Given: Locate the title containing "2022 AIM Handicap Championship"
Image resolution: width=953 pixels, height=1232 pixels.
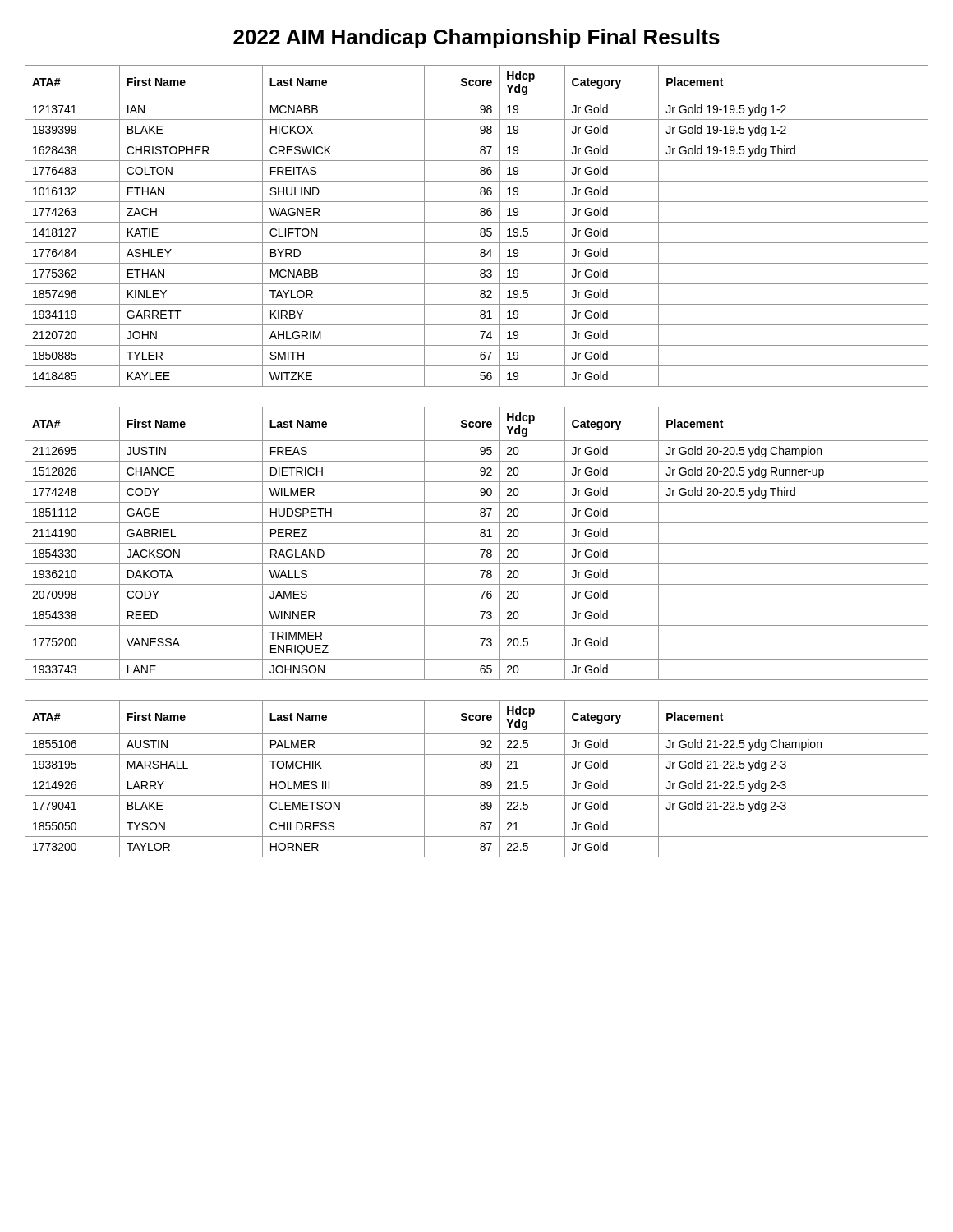Looking at the screenshot, I should [x=476, y=37].
